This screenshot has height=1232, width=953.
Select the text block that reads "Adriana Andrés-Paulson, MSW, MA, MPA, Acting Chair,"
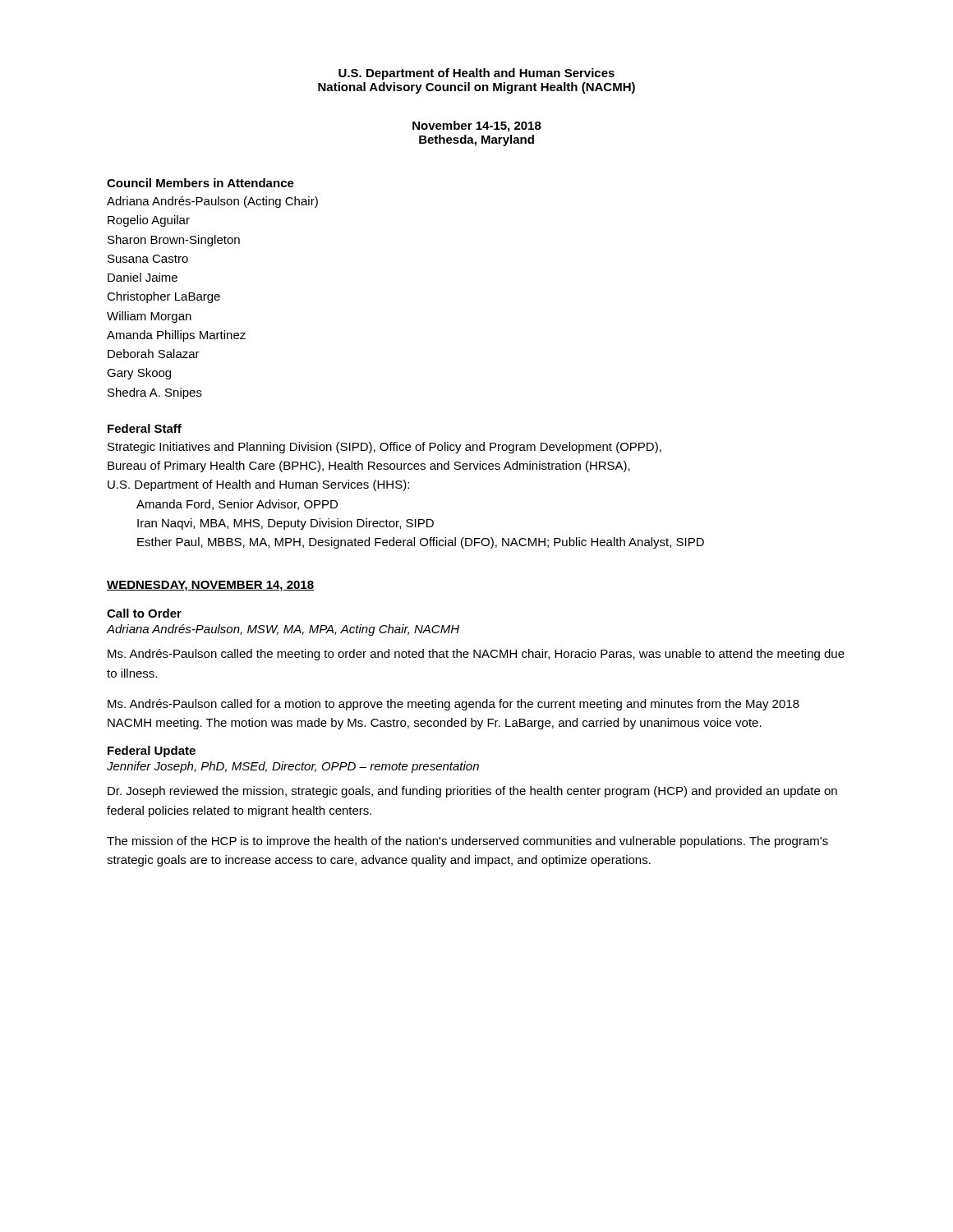click(283, 629)
